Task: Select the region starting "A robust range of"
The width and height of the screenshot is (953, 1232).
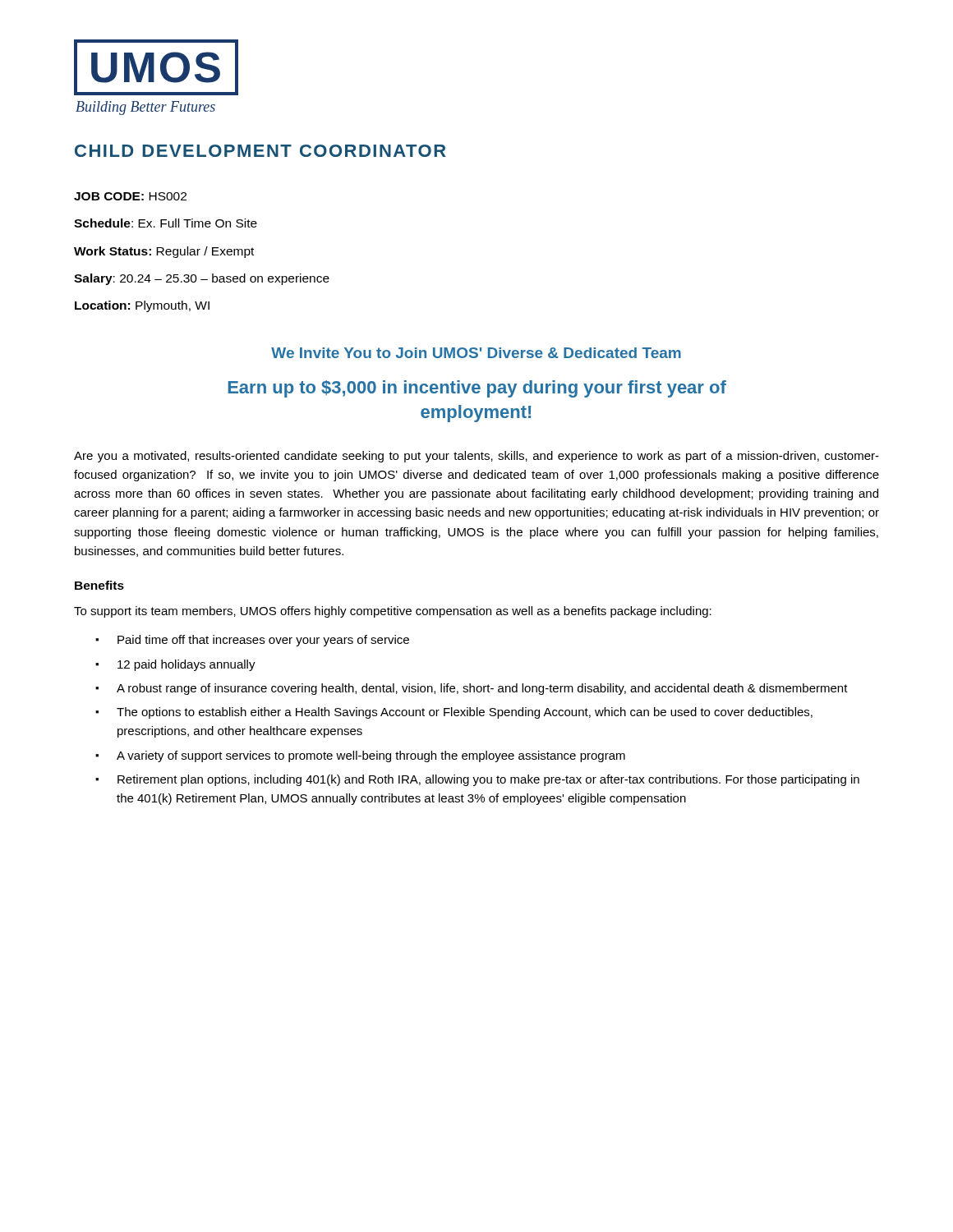Action: click(482, 688)
